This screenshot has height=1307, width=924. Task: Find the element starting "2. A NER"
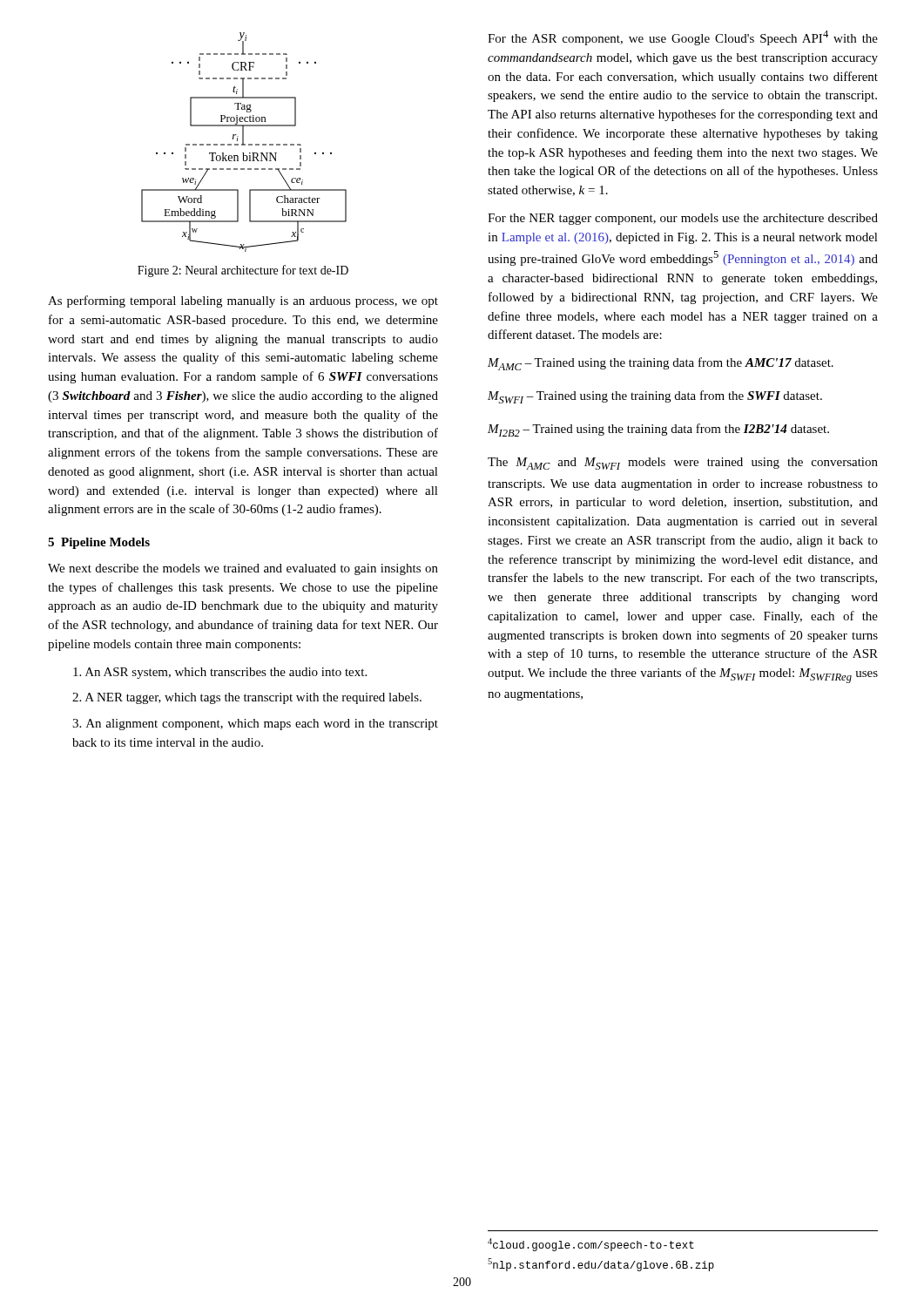(x=247, y=697)
